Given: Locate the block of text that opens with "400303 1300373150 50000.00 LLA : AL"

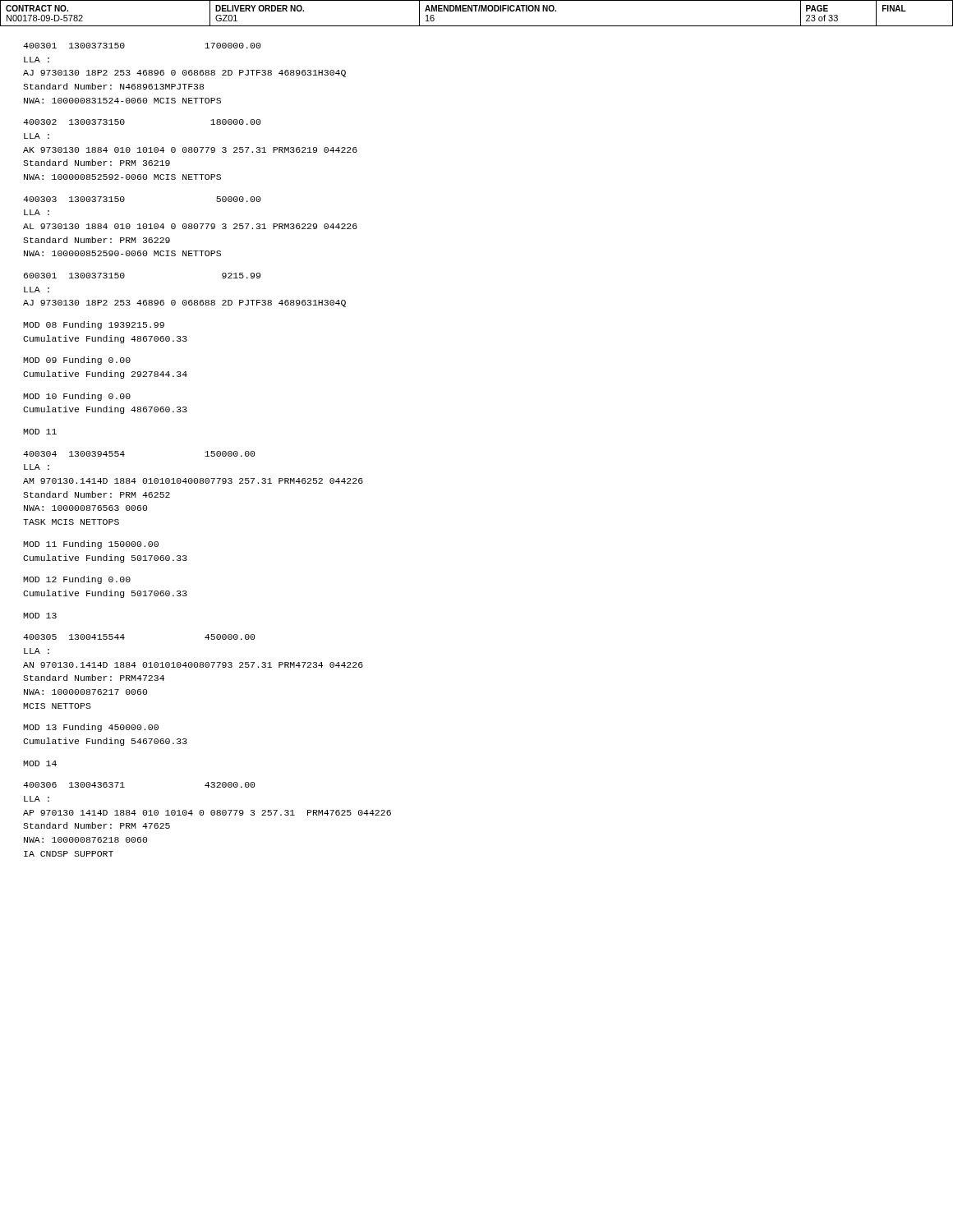Looking at the screenshot, I should point(190,226).
